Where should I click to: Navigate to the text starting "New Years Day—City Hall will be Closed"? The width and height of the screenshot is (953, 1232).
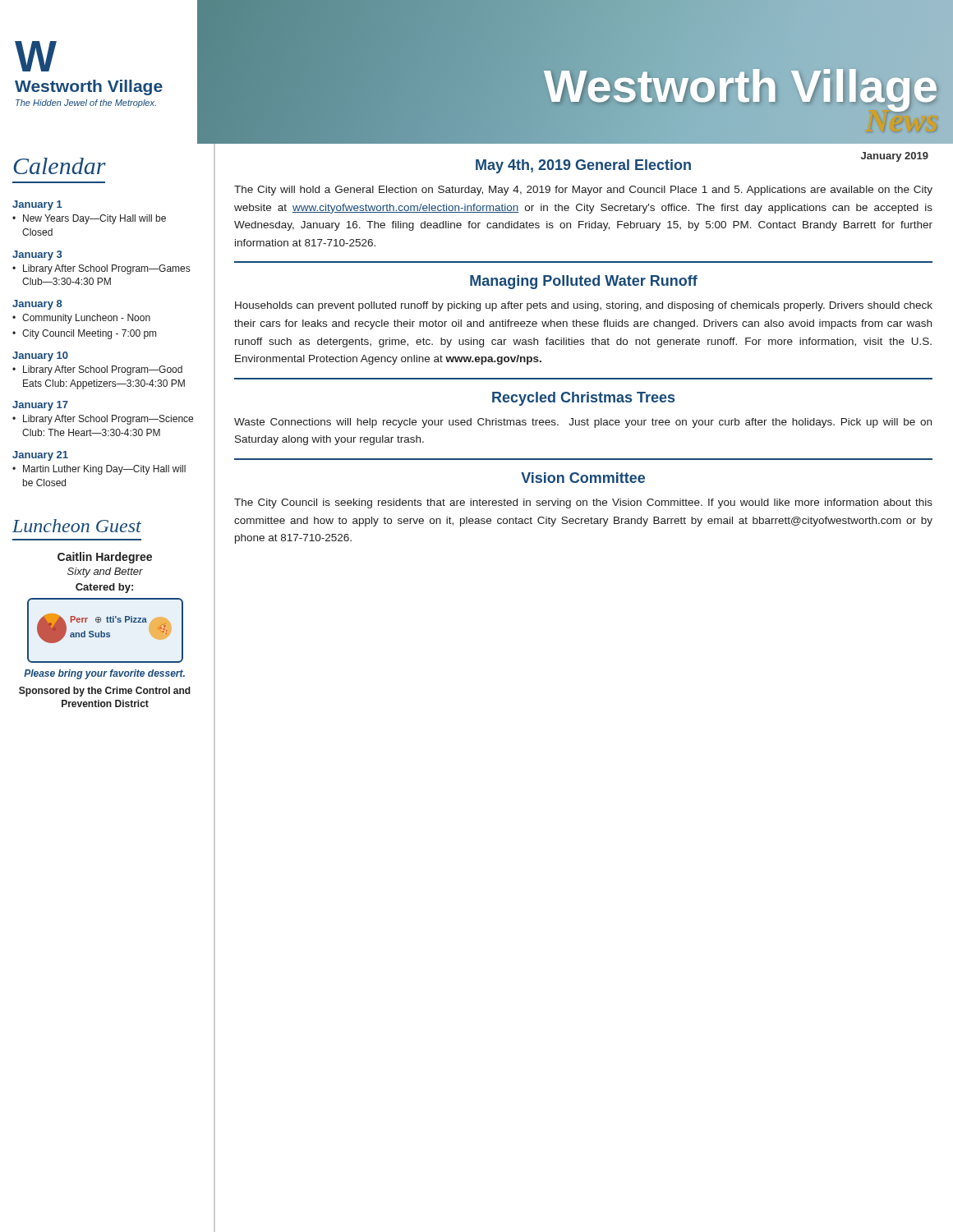tap(94, 225)
